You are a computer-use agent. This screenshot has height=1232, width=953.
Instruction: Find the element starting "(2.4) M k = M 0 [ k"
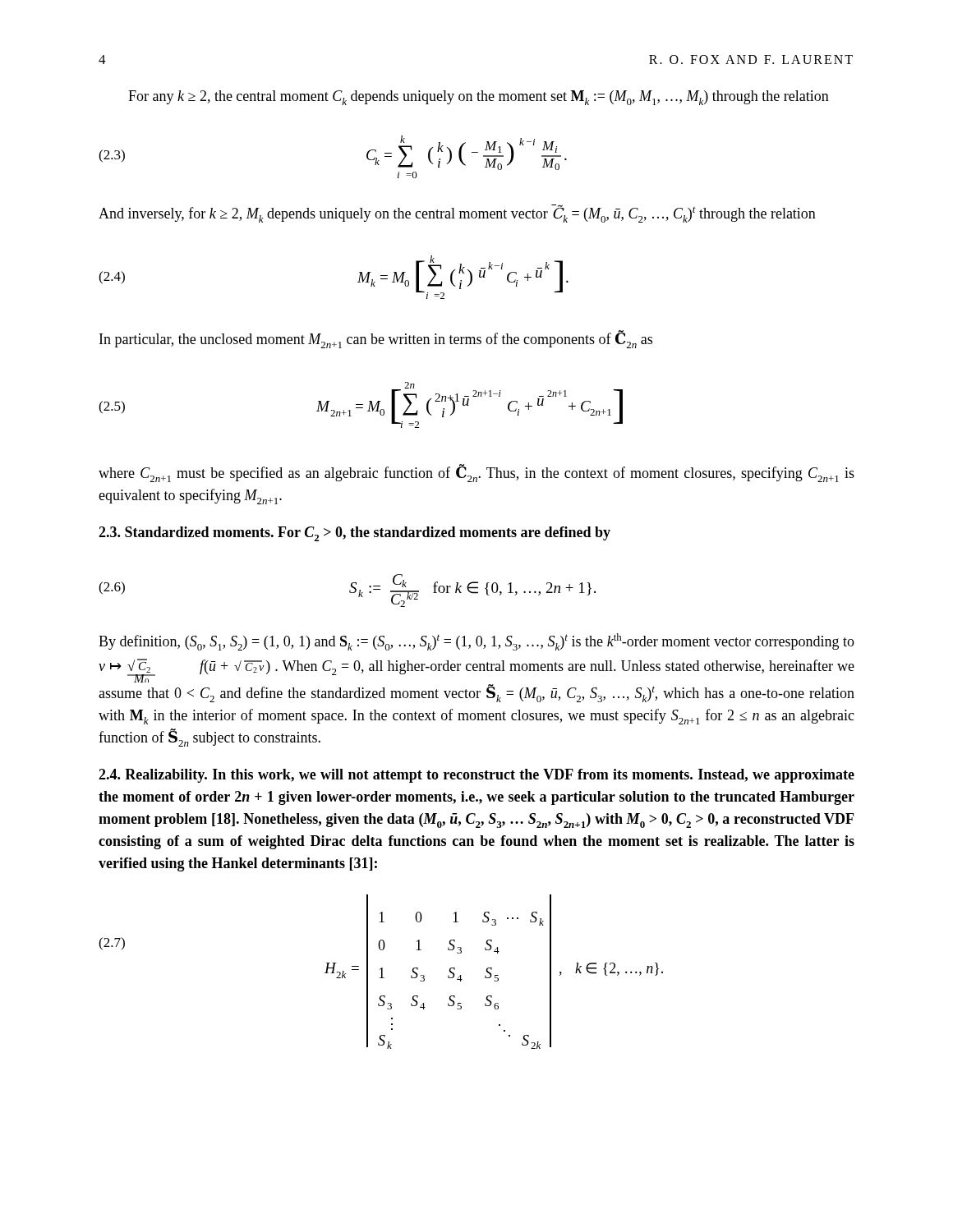(476, 276)
